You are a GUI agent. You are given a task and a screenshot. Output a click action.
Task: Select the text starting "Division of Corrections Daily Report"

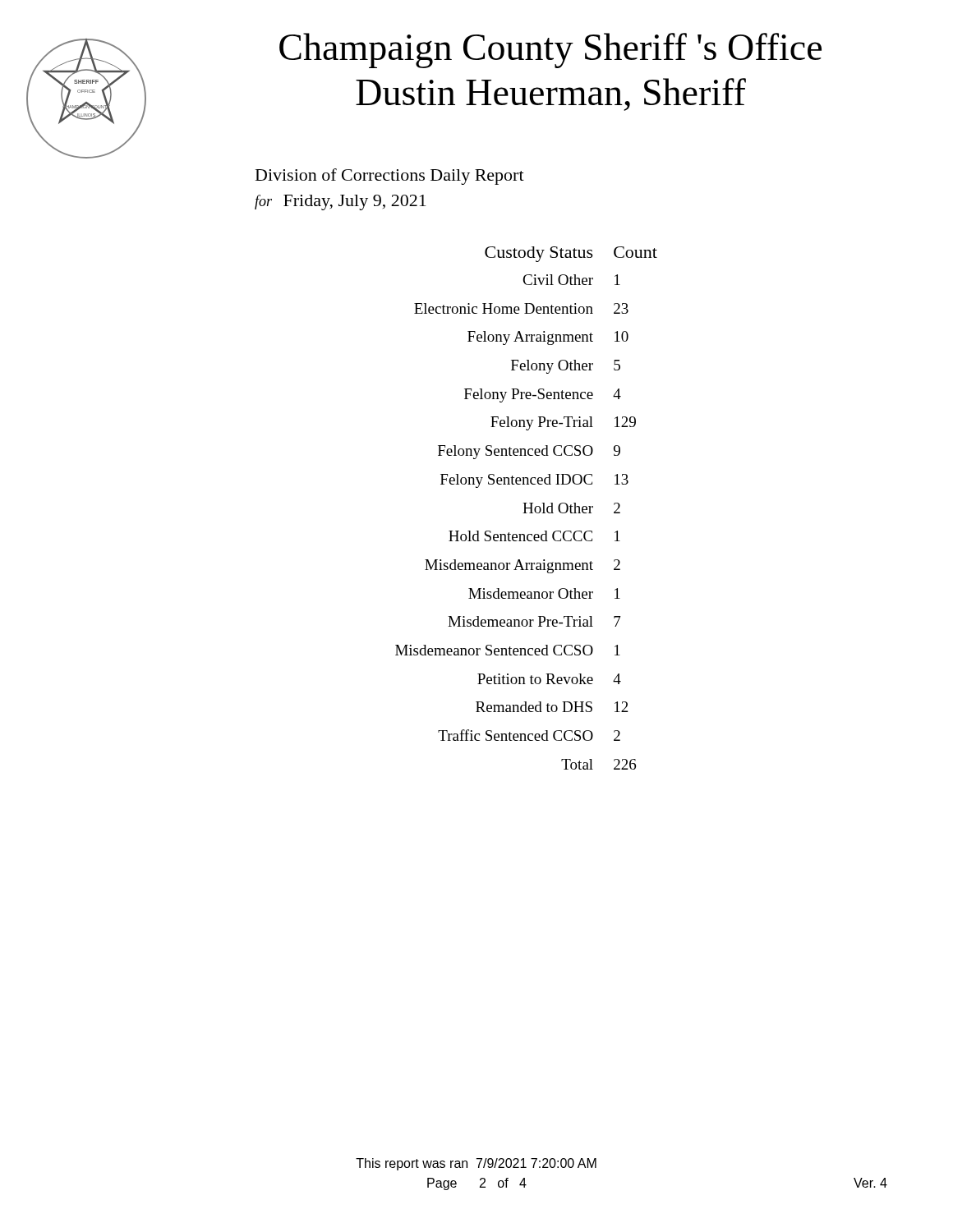coord(389,175)
